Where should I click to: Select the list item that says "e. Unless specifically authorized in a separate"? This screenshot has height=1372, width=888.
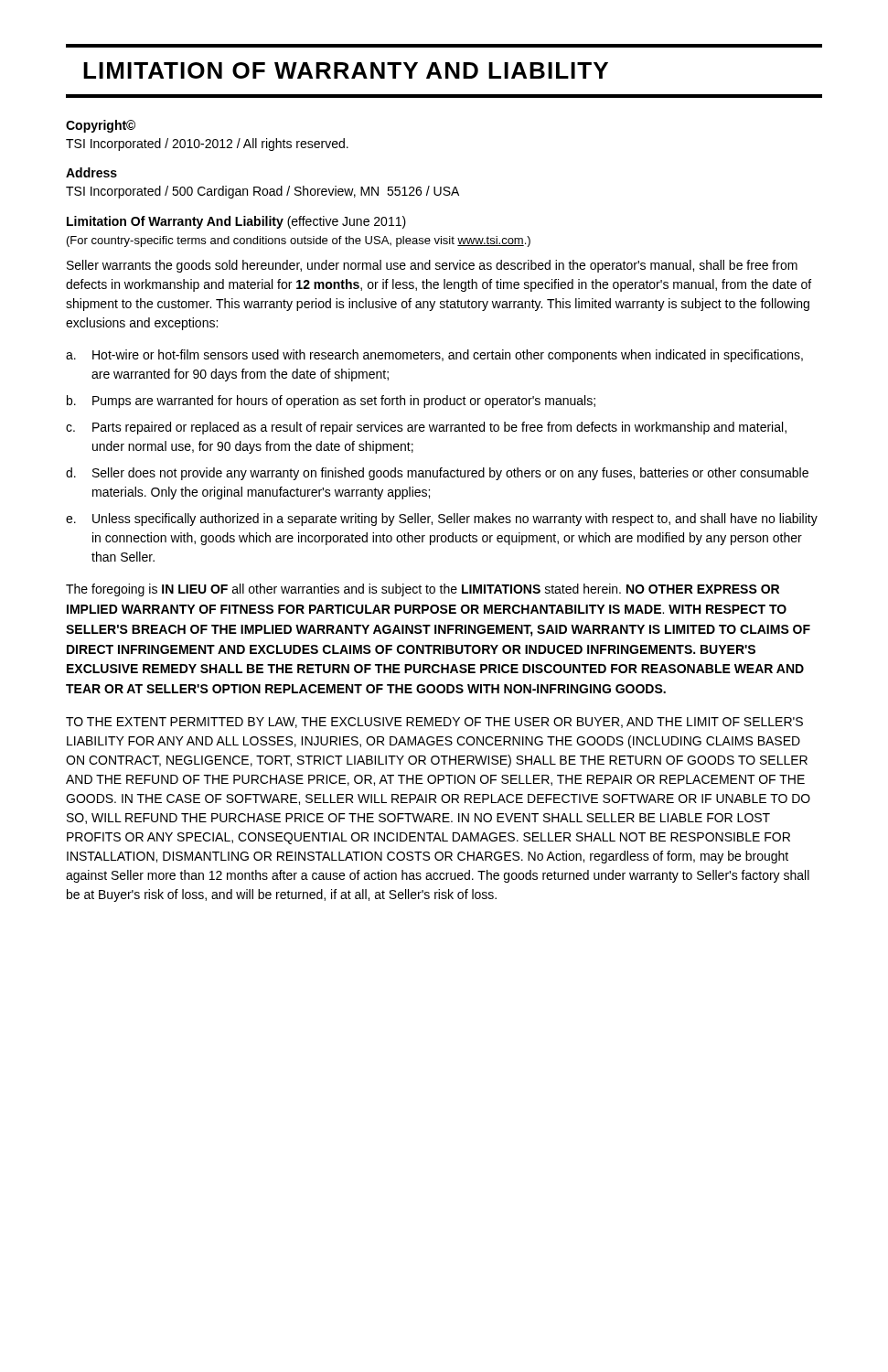(444, 539)
